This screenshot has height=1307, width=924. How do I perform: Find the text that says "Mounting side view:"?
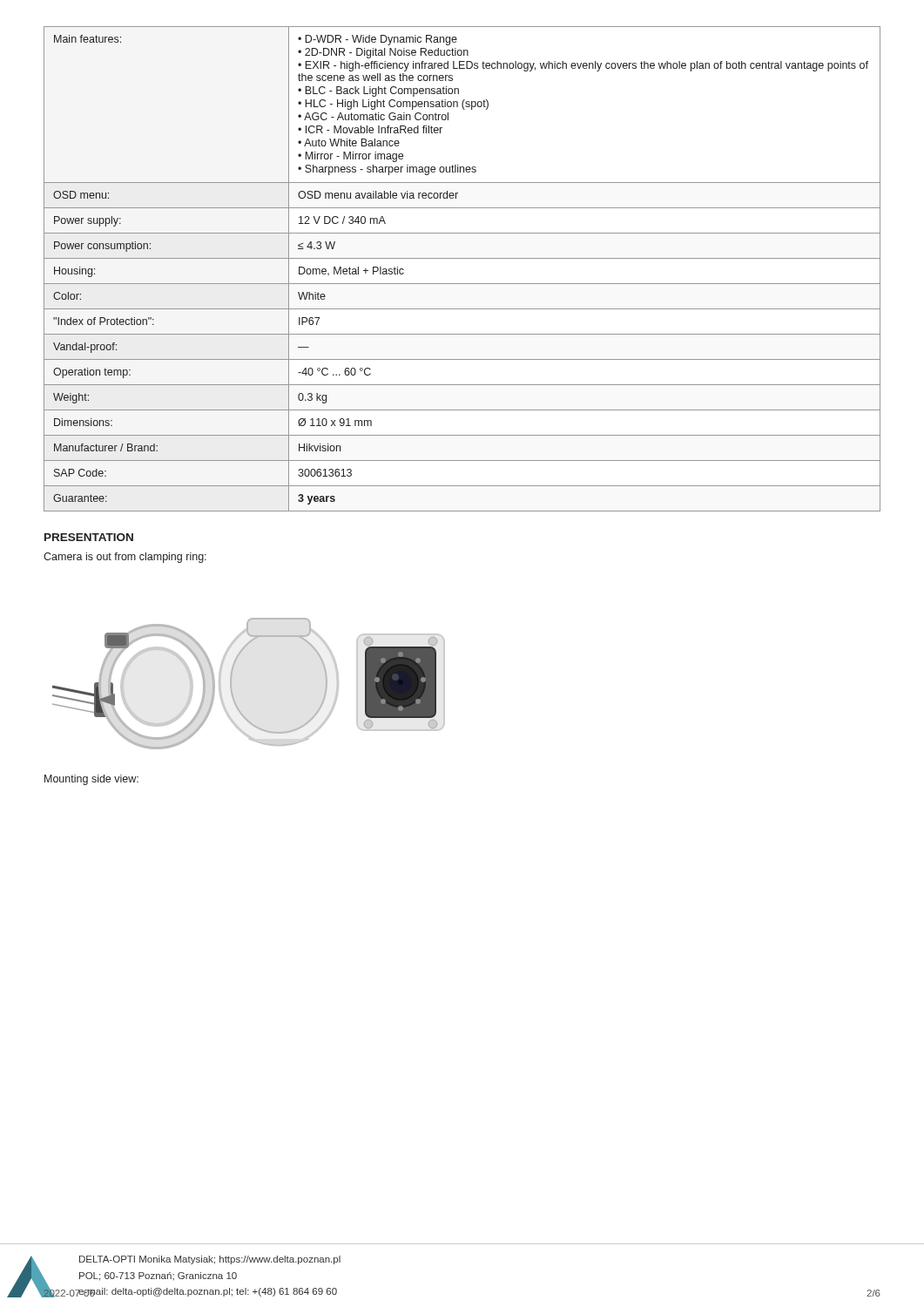pos(91,779)
